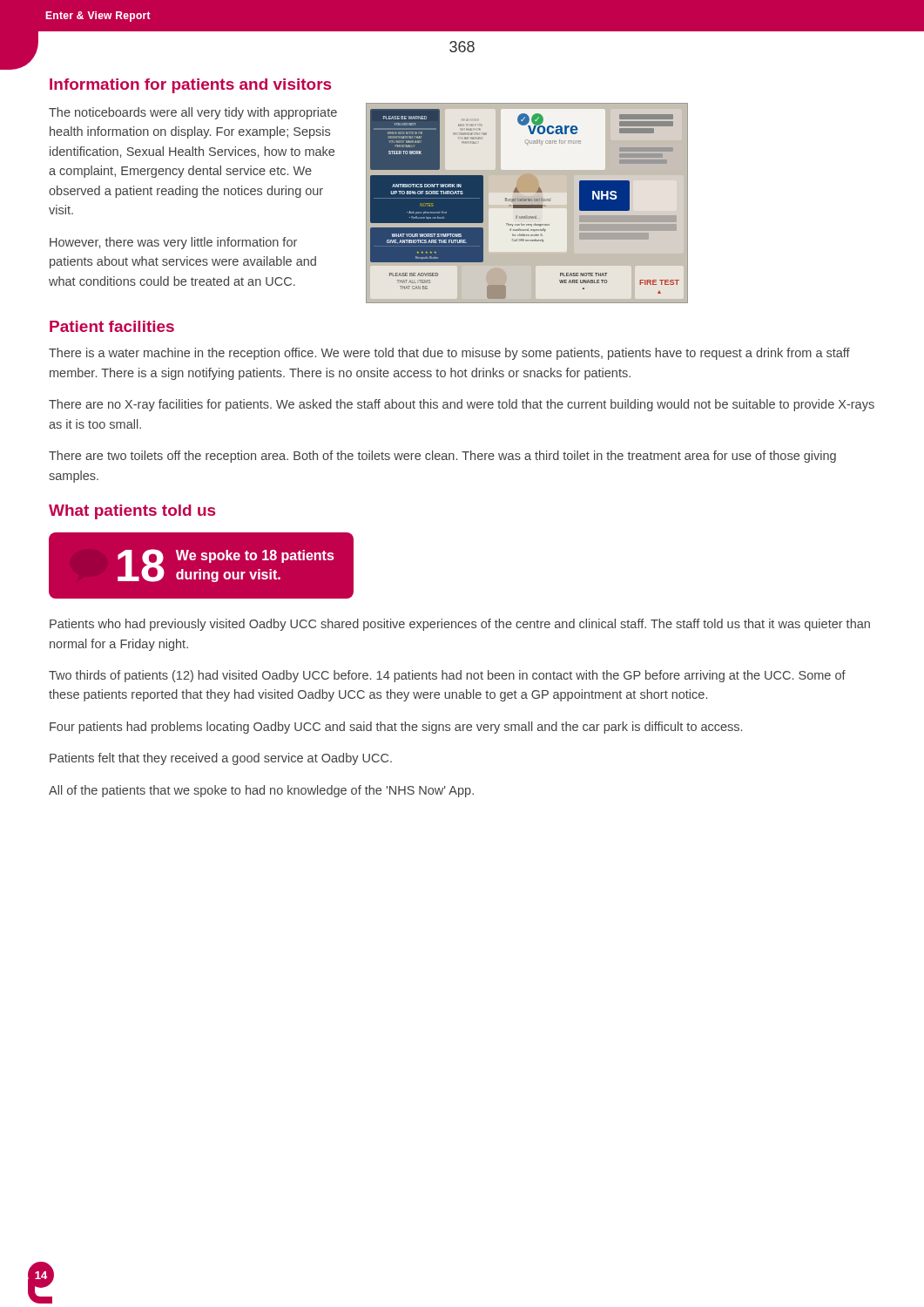
Task: Locate the element starting "There is a water machine in"
Action: pos(449,363)
